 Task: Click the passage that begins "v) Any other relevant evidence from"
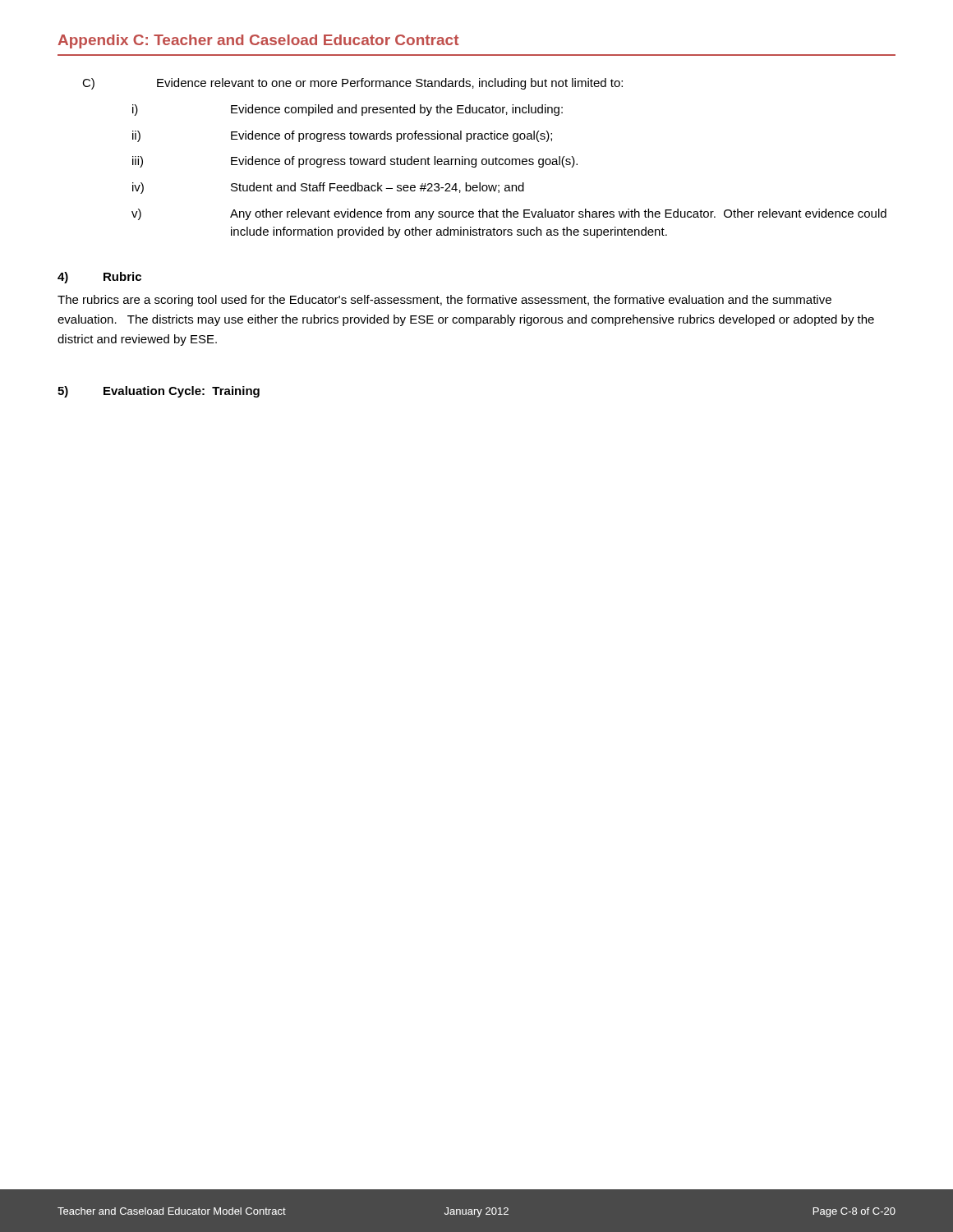point(476,222)
